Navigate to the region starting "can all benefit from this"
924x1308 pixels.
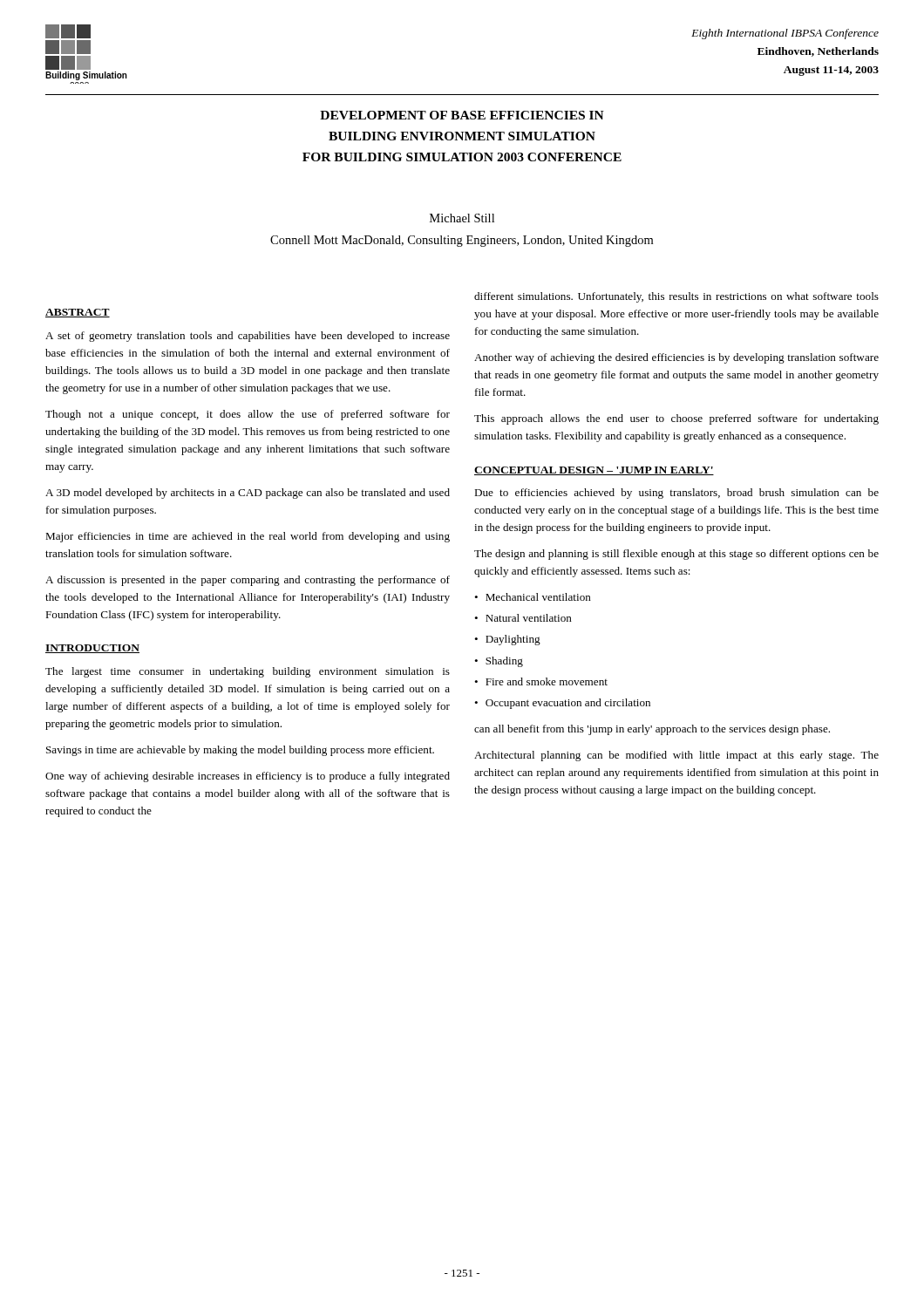676,759
